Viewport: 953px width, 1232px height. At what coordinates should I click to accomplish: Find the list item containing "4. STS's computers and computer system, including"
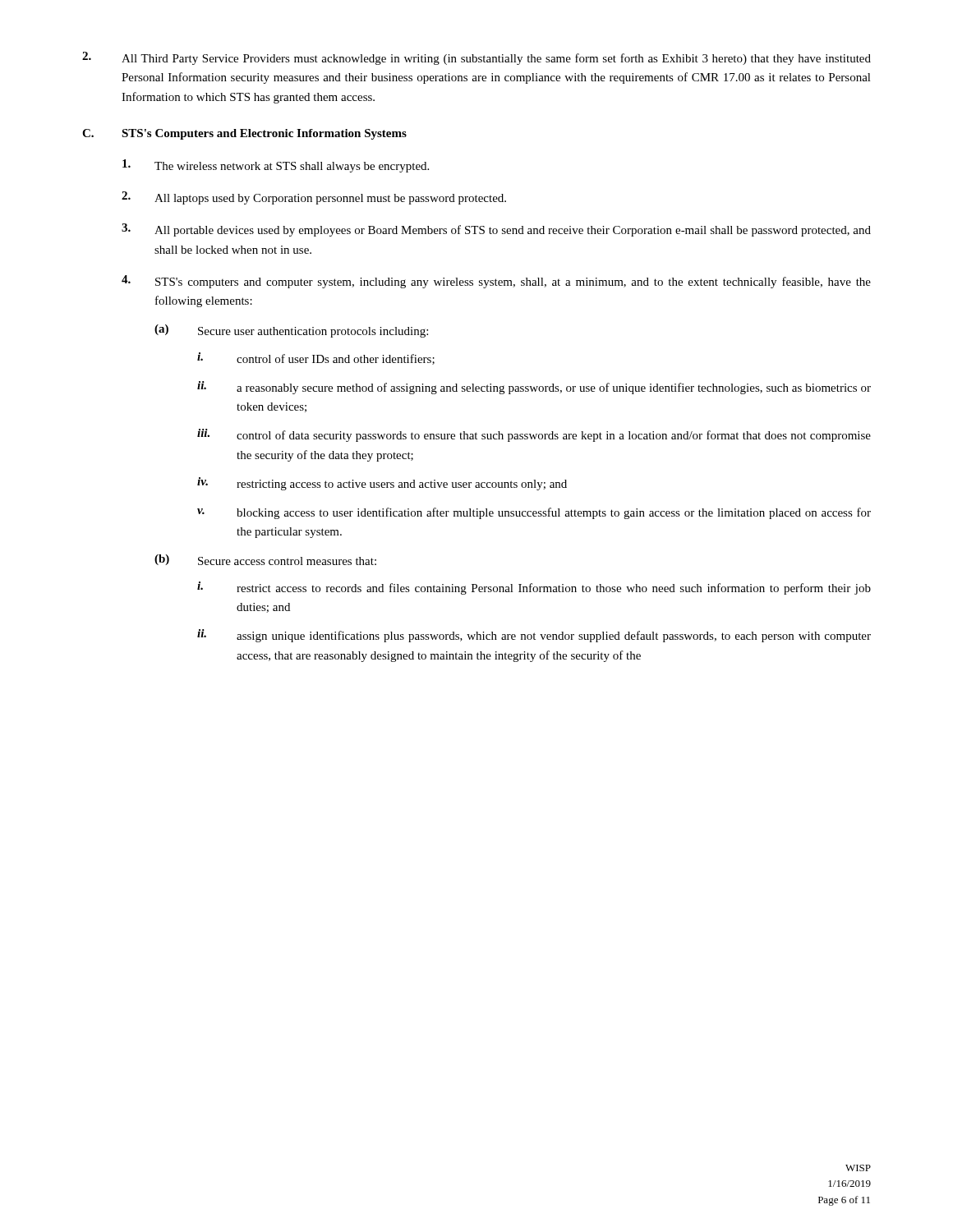[x=496, y=292]
